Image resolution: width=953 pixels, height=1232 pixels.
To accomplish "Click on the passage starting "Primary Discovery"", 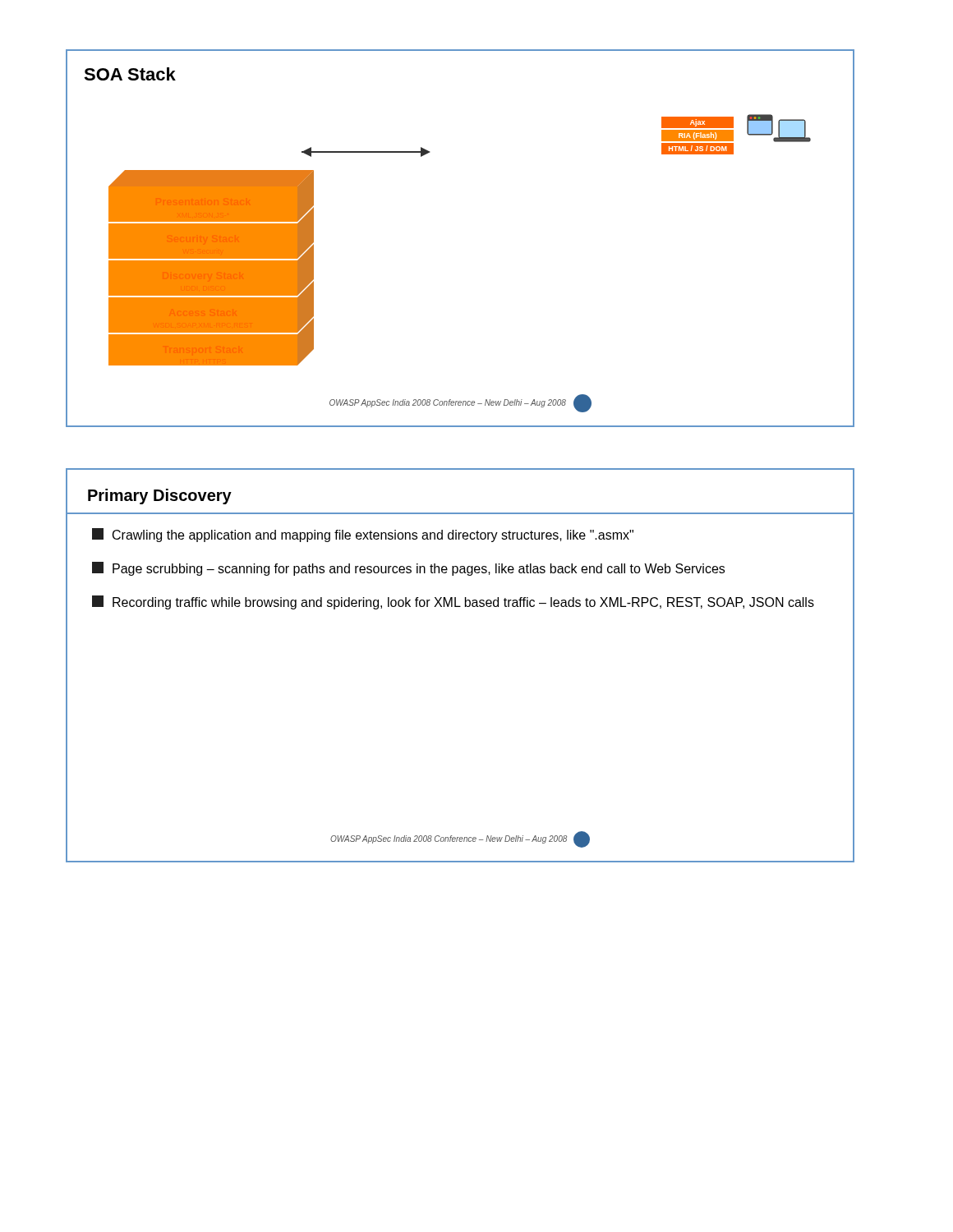I will pos(159,495).
